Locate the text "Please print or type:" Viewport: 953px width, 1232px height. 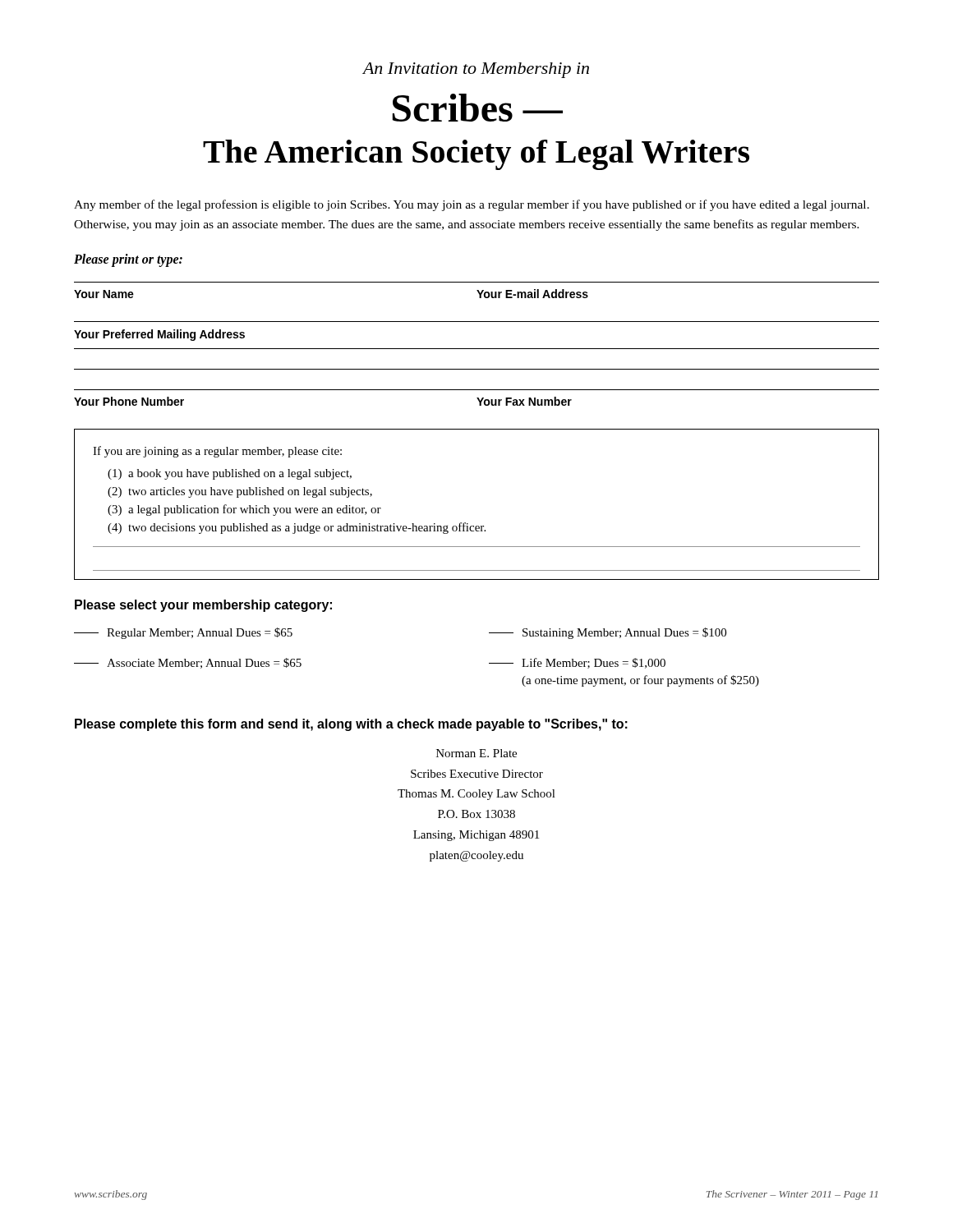coord(129,259)
